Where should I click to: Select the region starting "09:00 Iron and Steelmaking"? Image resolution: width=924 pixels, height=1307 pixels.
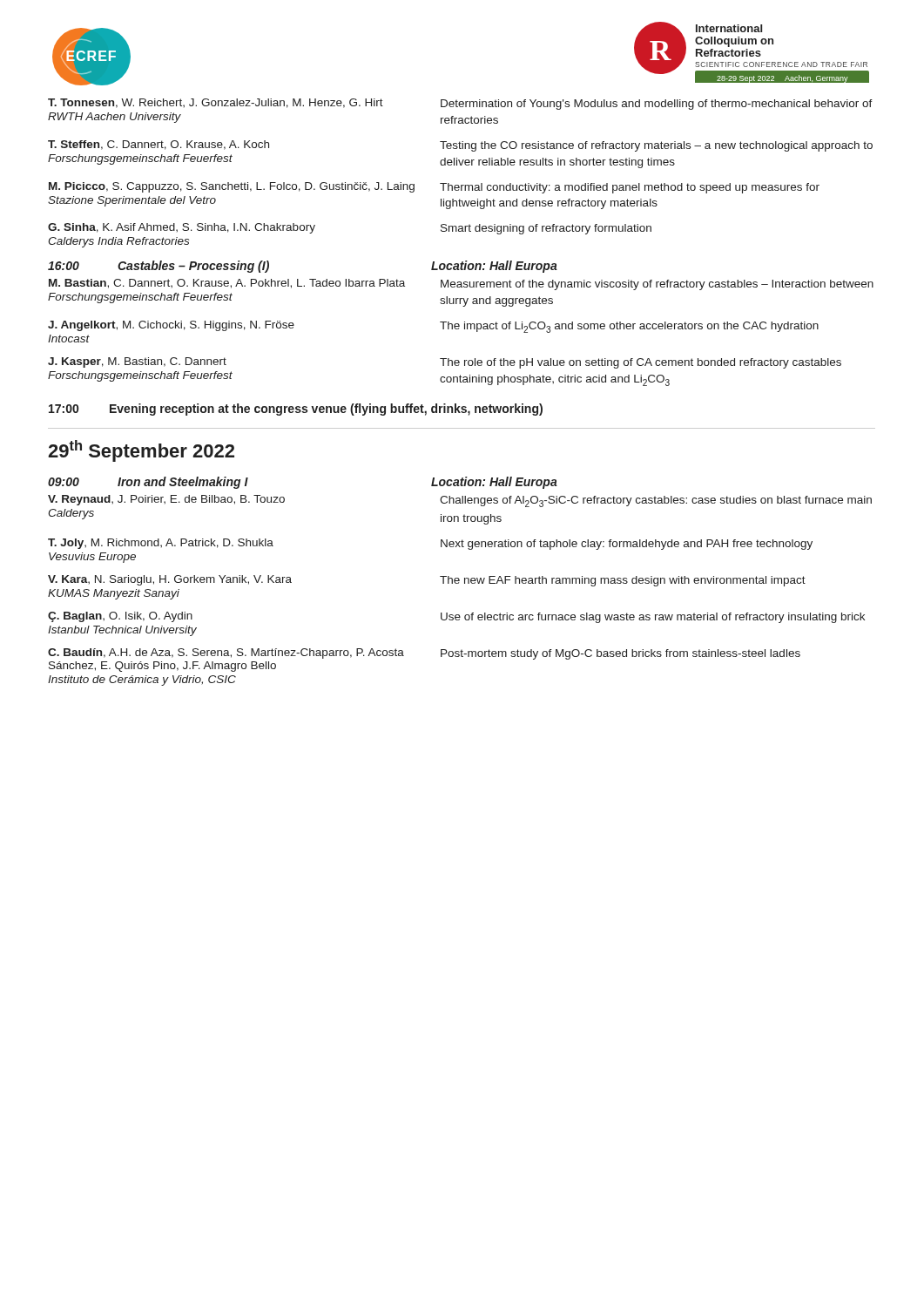click(462, 482)
